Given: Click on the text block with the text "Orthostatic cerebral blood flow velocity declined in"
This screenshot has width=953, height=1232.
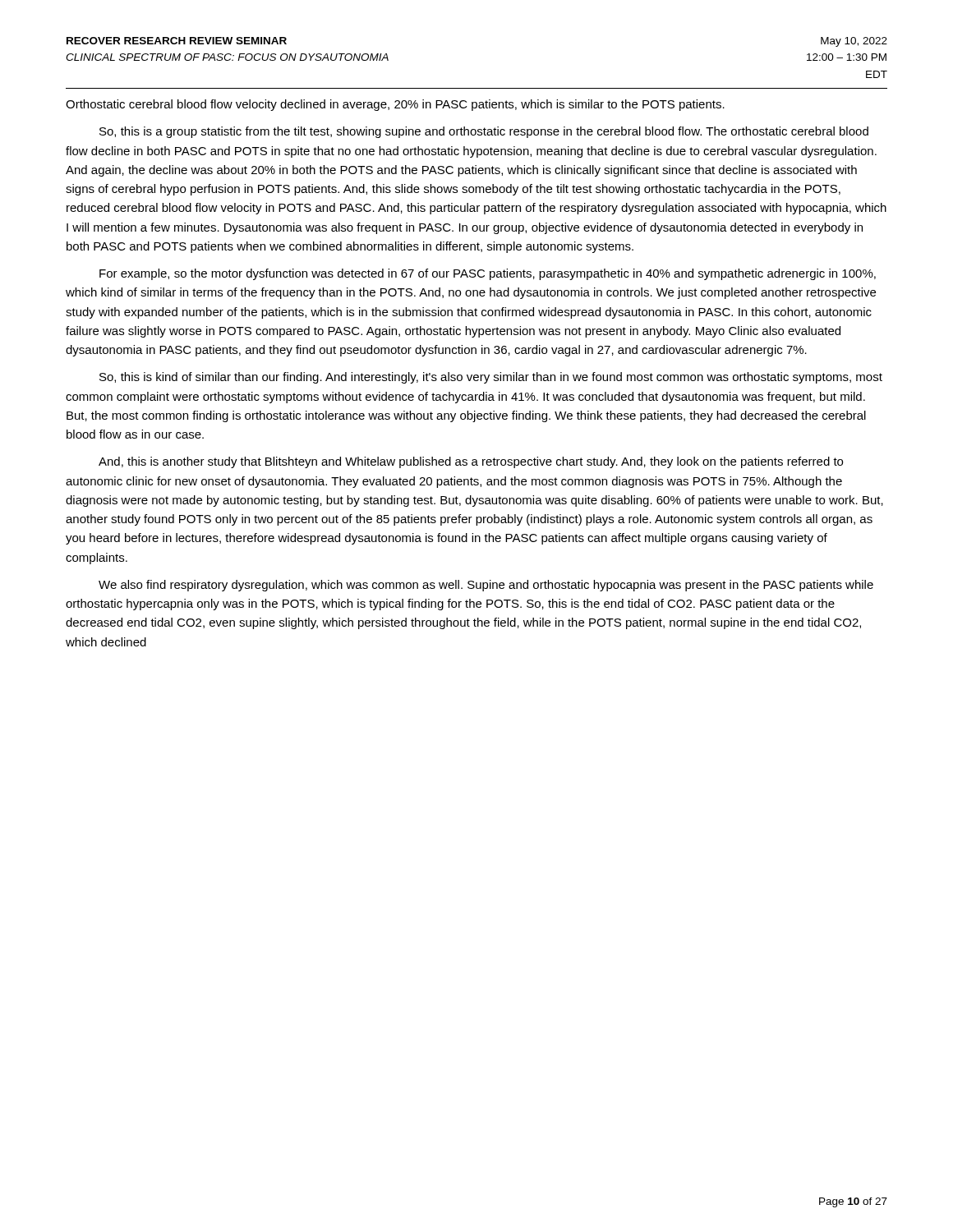Looking at the screenshot, I should click(395, 104).
